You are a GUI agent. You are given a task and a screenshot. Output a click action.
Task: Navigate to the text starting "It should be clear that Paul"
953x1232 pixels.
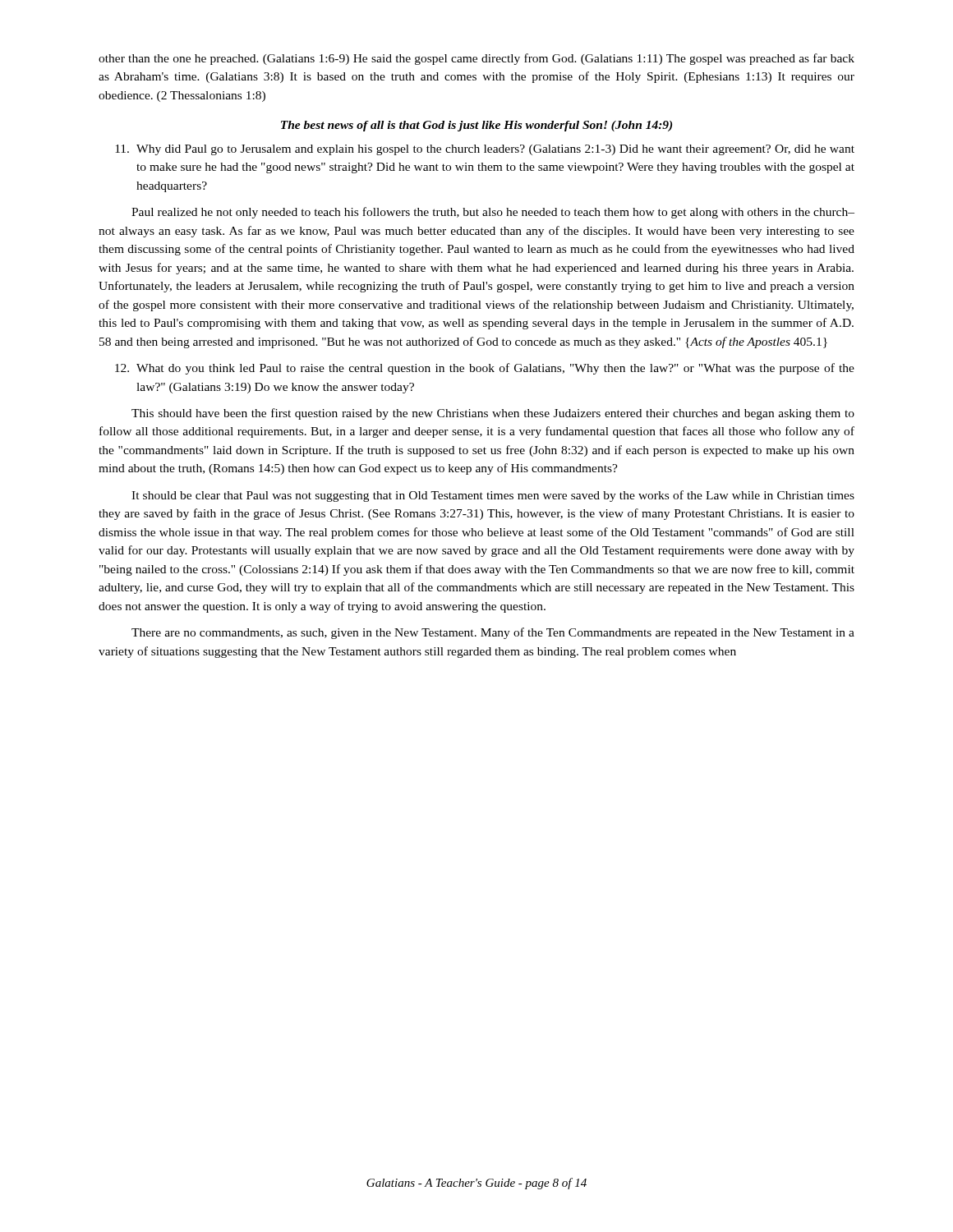click(x=476, y=550)
